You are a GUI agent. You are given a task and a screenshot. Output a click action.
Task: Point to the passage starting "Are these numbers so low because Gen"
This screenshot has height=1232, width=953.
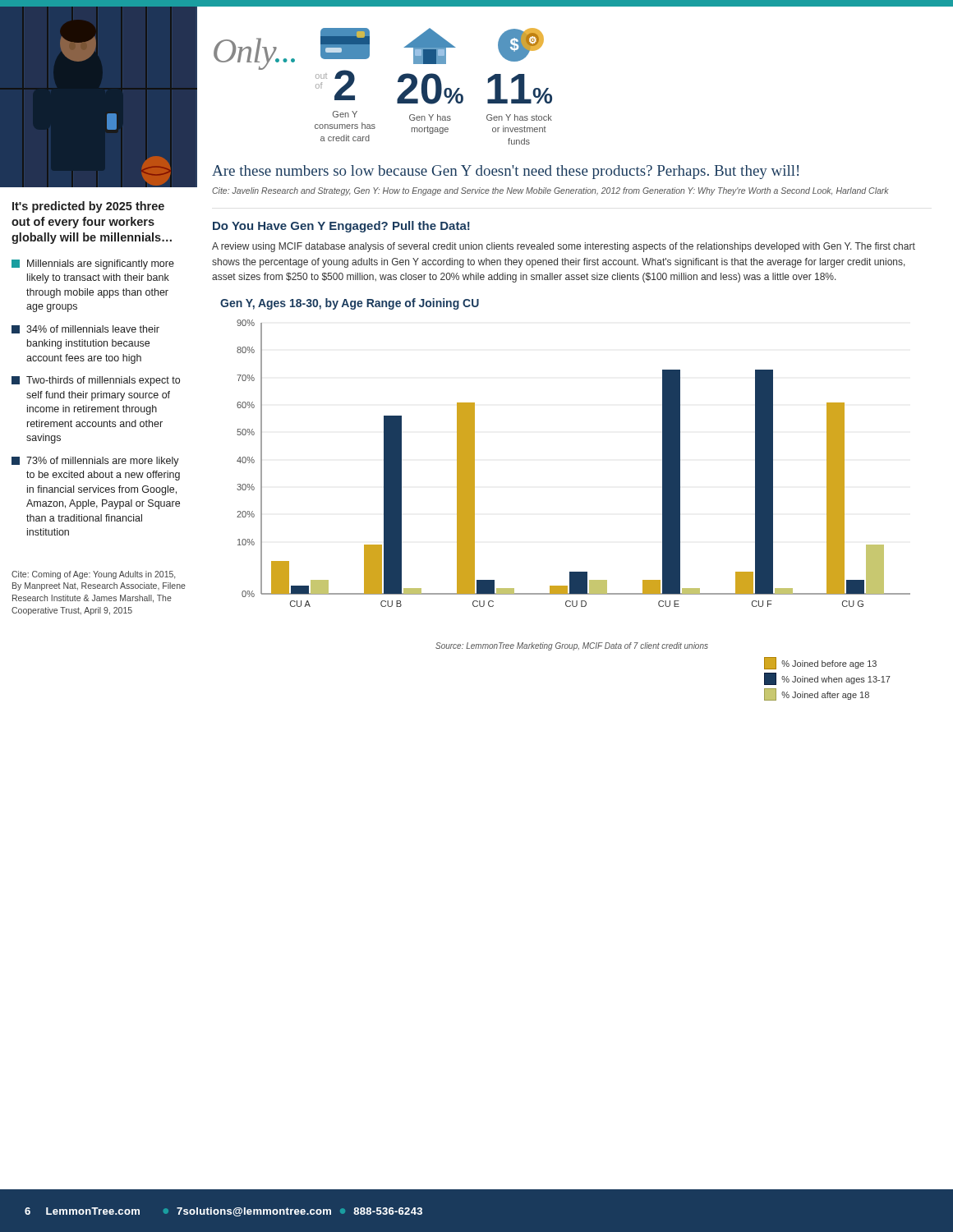(506, 170)
